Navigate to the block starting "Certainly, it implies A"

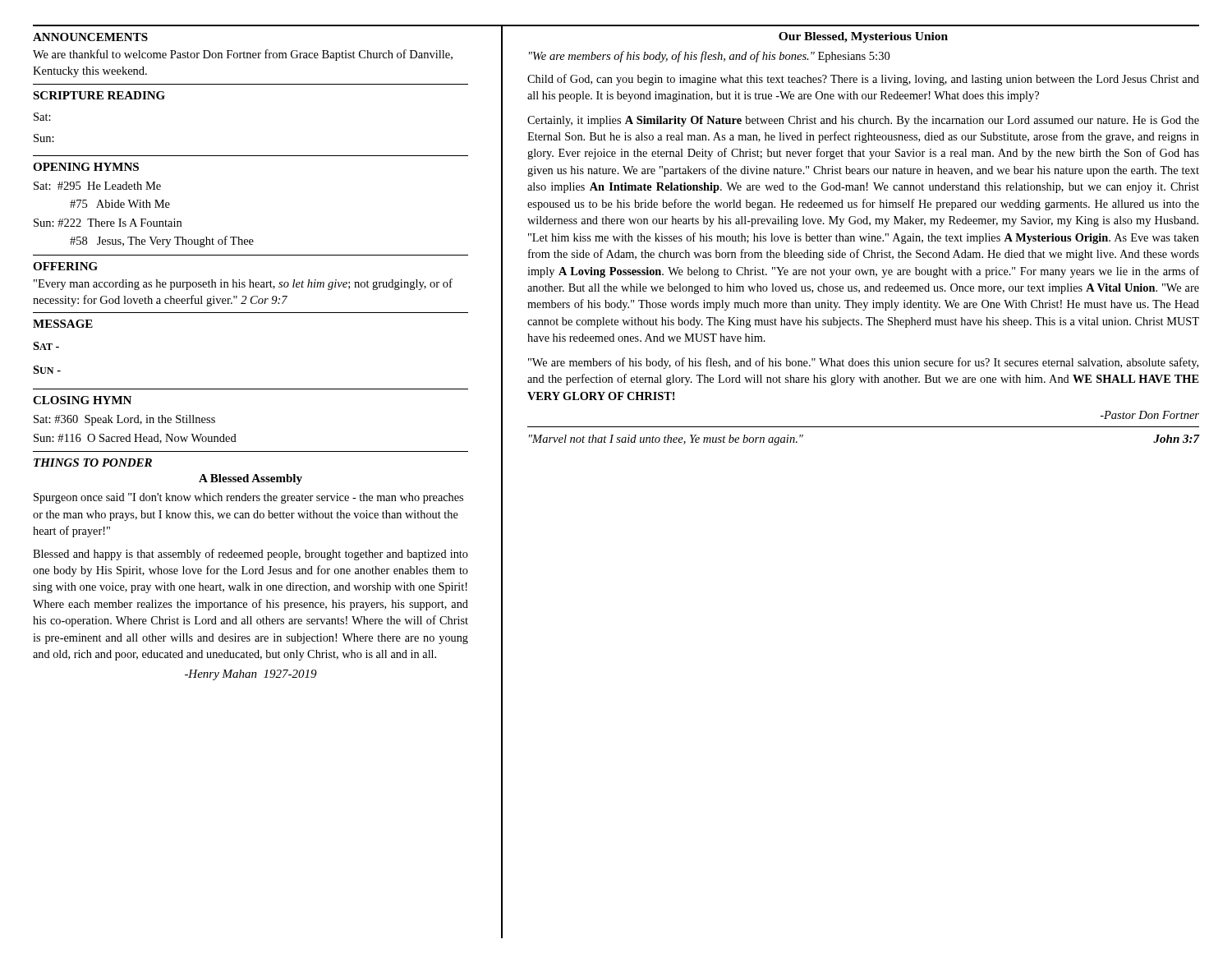(863, 229)
